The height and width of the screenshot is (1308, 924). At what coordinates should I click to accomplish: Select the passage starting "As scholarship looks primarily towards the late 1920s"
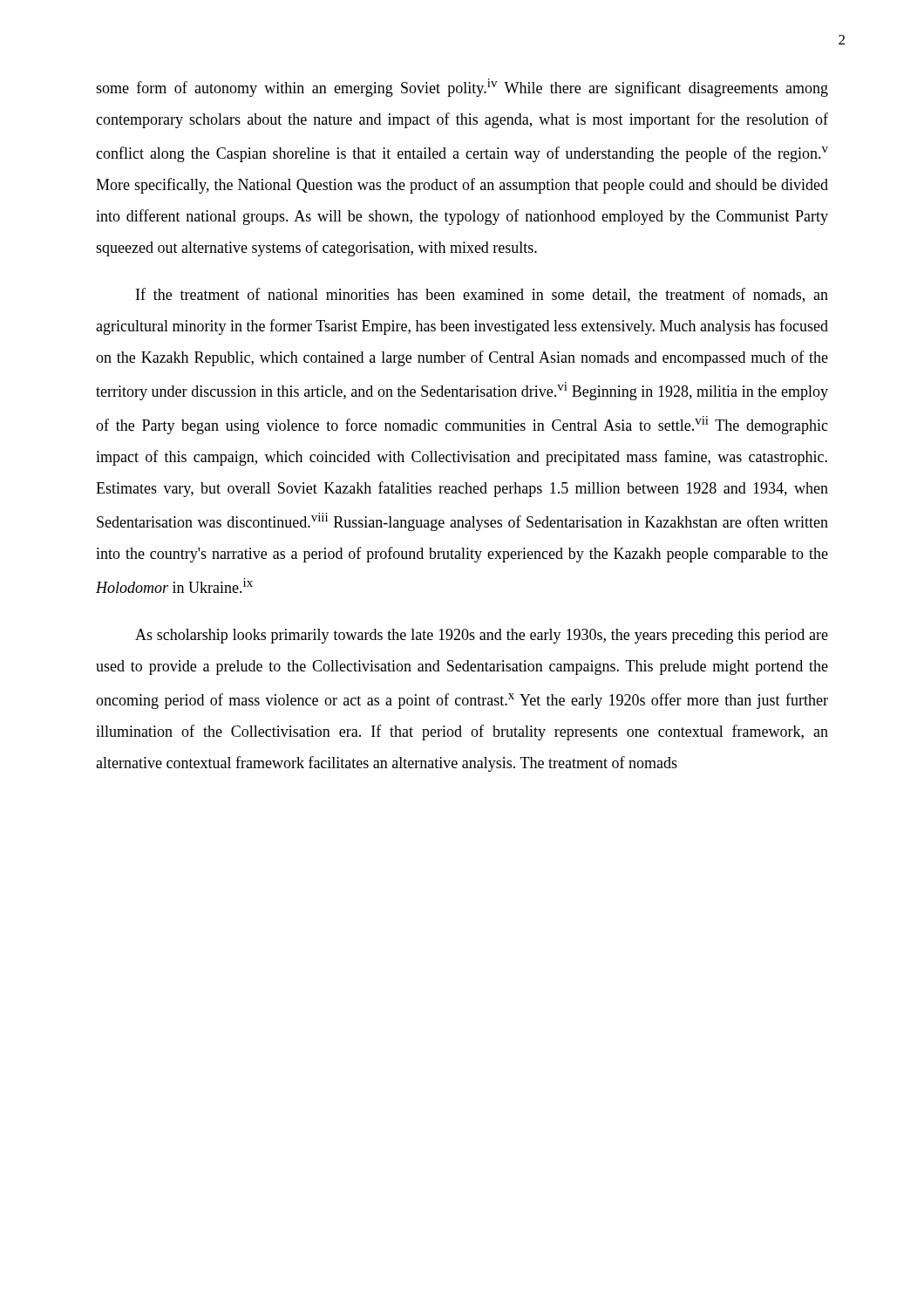462,699
